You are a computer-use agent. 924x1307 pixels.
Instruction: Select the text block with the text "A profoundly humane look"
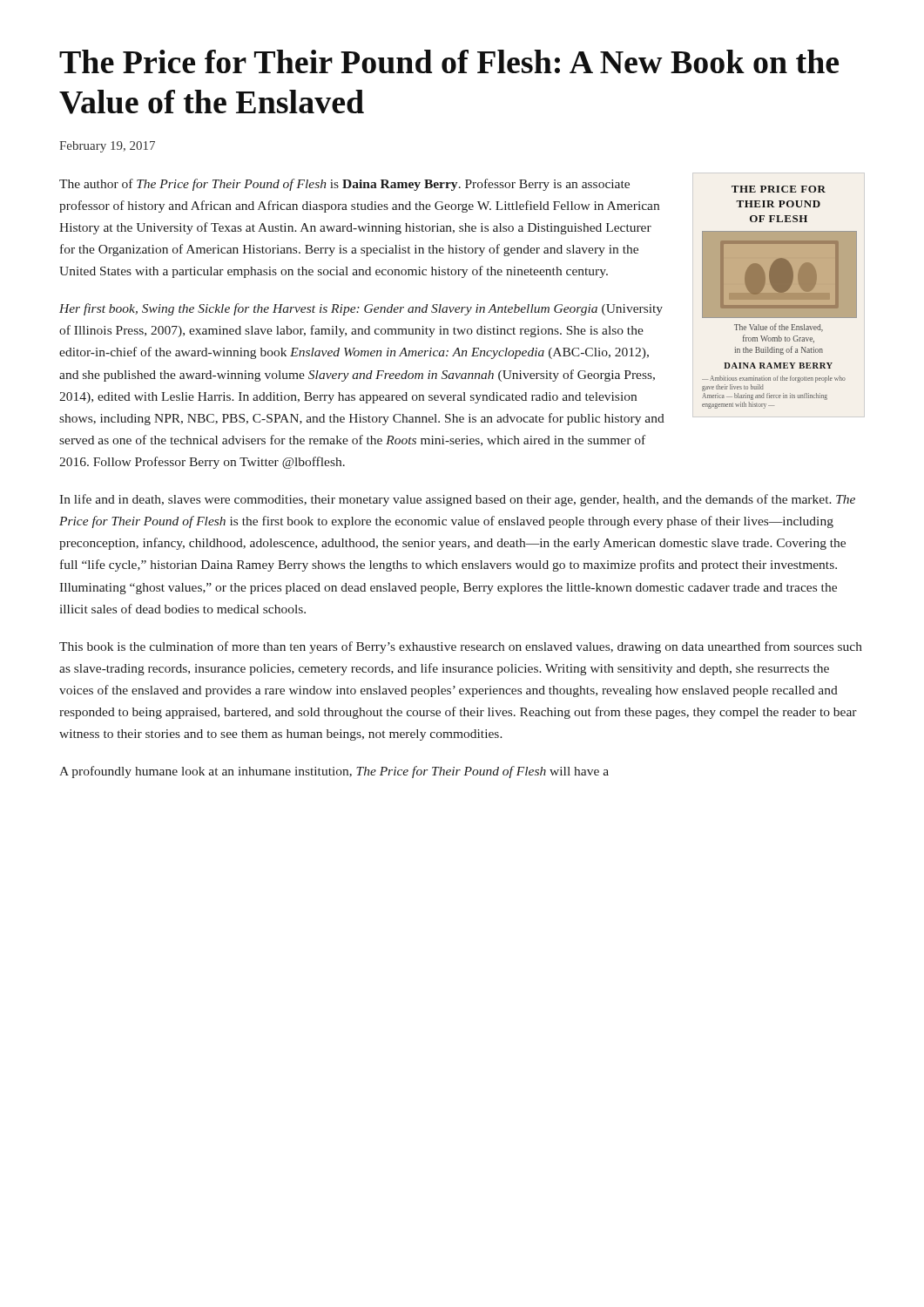coord(334,771)
